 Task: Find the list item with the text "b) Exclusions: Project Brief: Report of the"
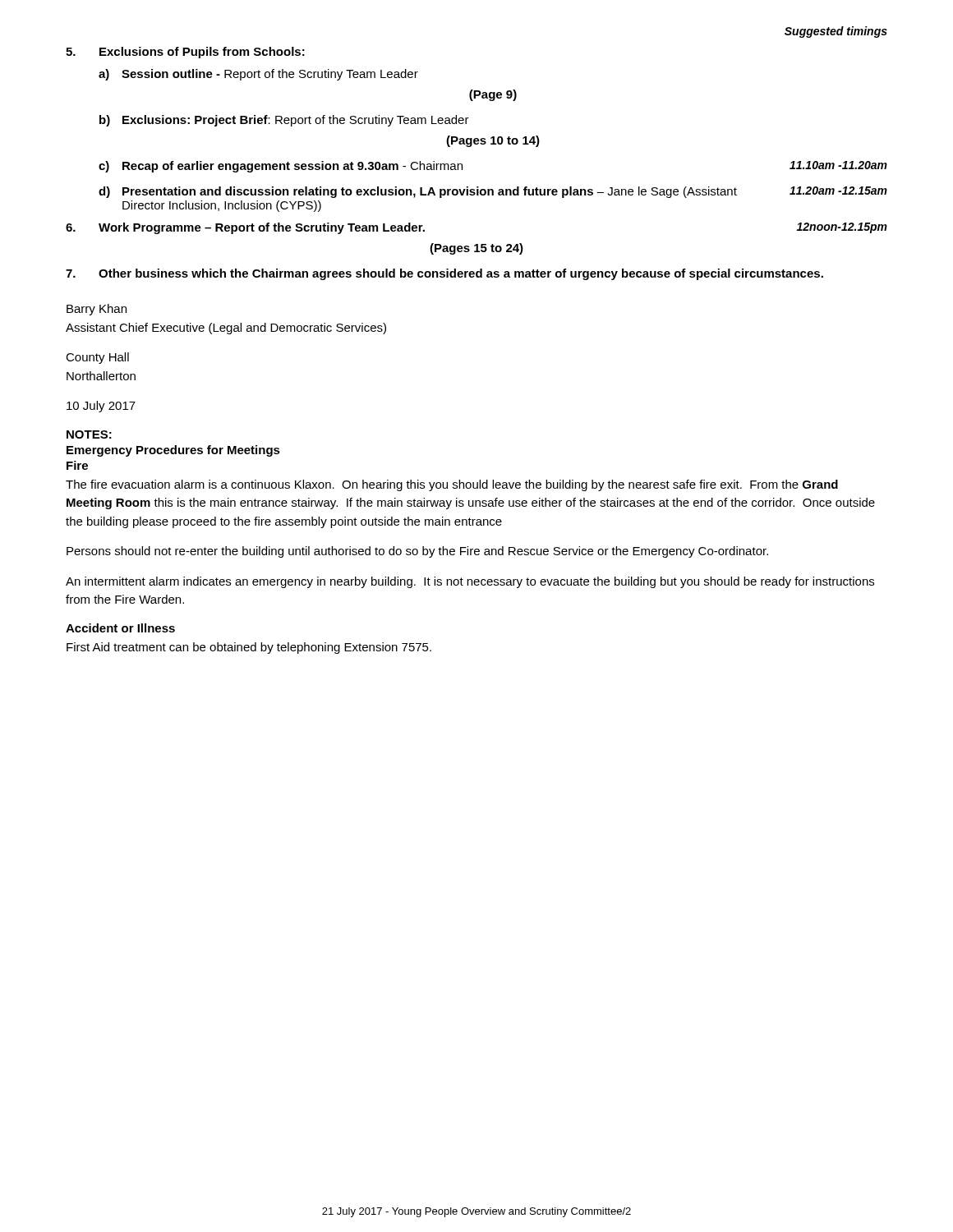click(284, 121)
